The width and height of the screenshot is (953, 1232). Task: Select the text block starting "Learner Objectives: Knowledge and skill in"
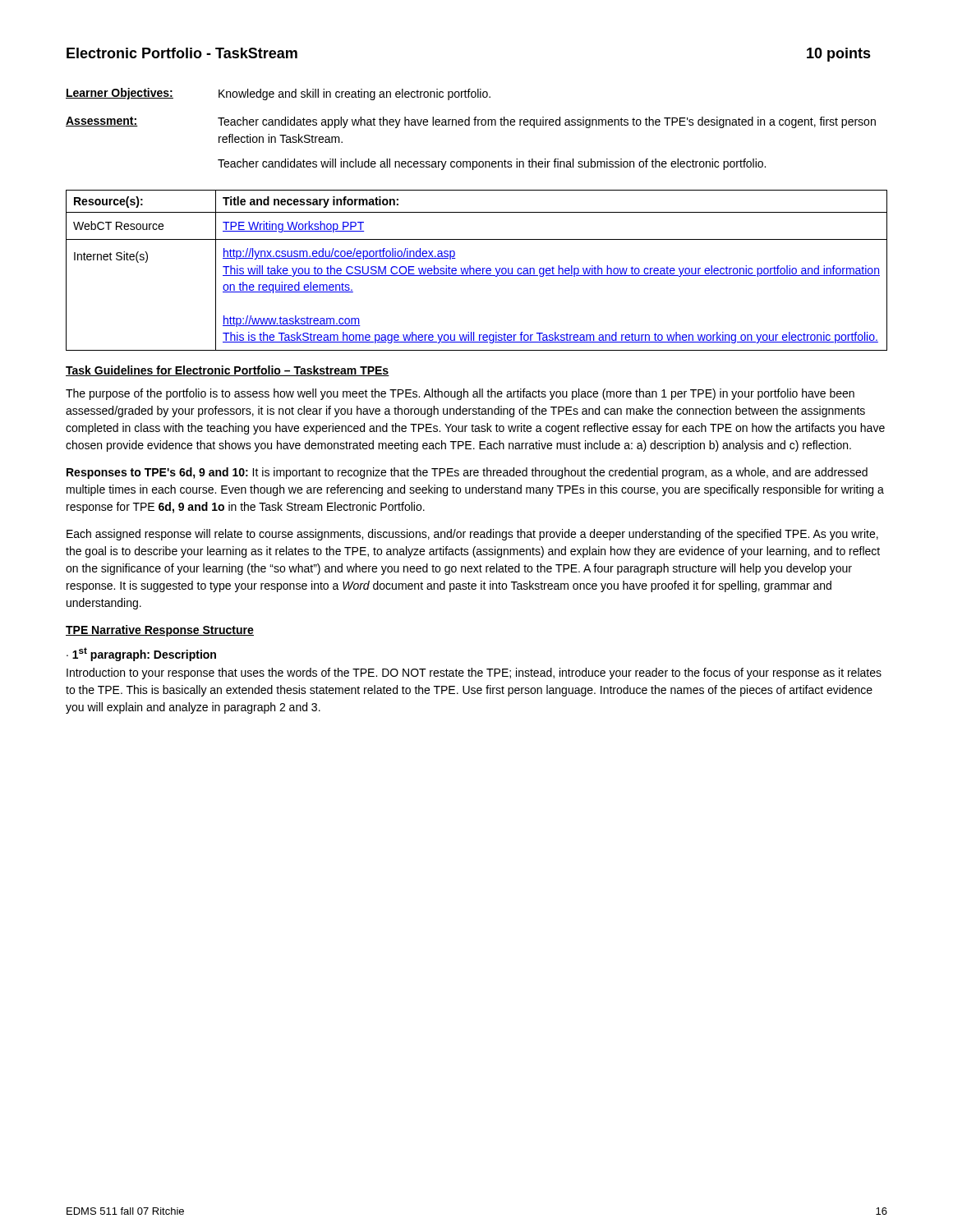pyautogui.click(x=476, y=94)
